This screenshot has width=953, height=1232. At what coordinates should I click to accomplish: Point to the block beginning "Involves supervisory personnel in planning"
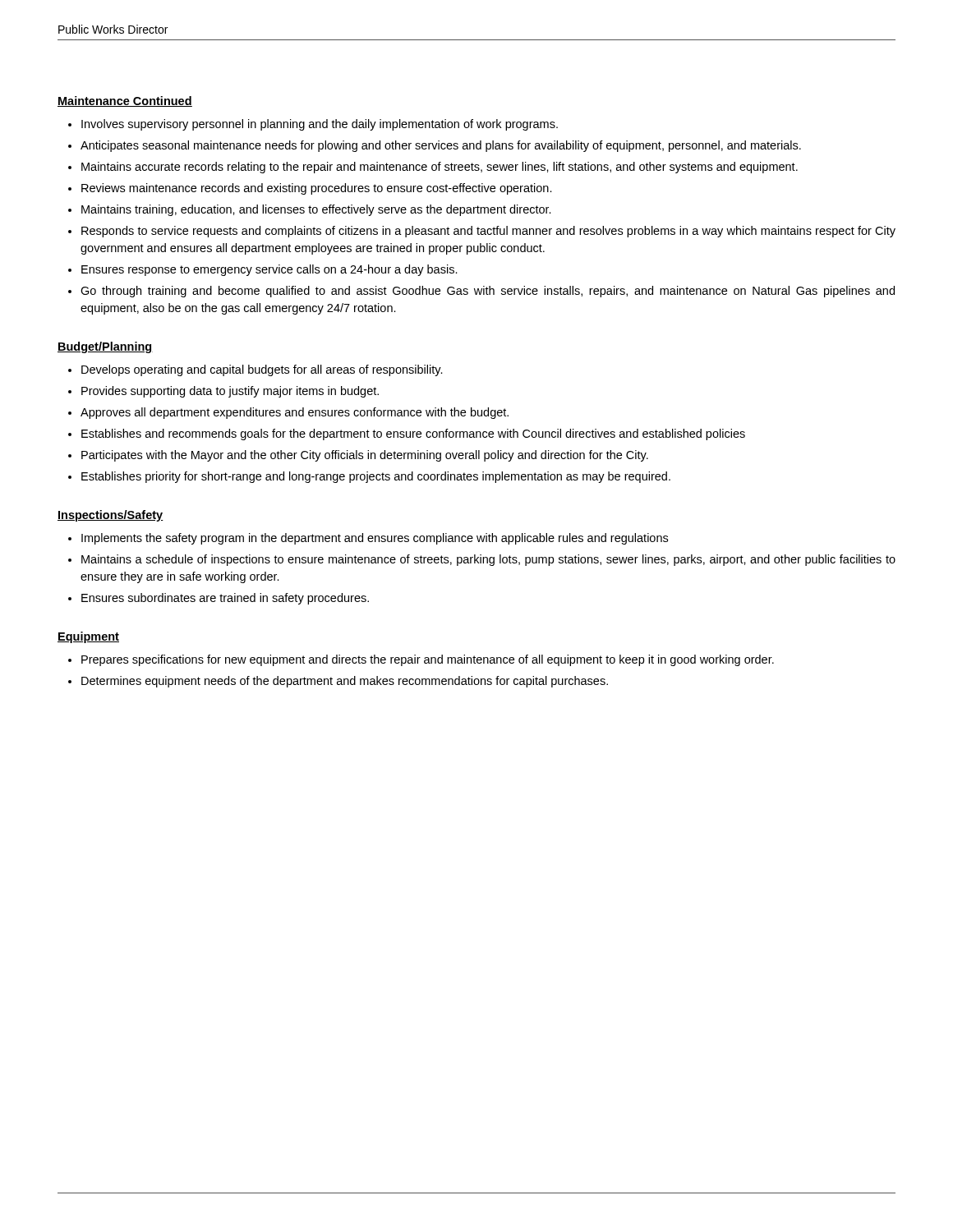click(x=488, y=124)
